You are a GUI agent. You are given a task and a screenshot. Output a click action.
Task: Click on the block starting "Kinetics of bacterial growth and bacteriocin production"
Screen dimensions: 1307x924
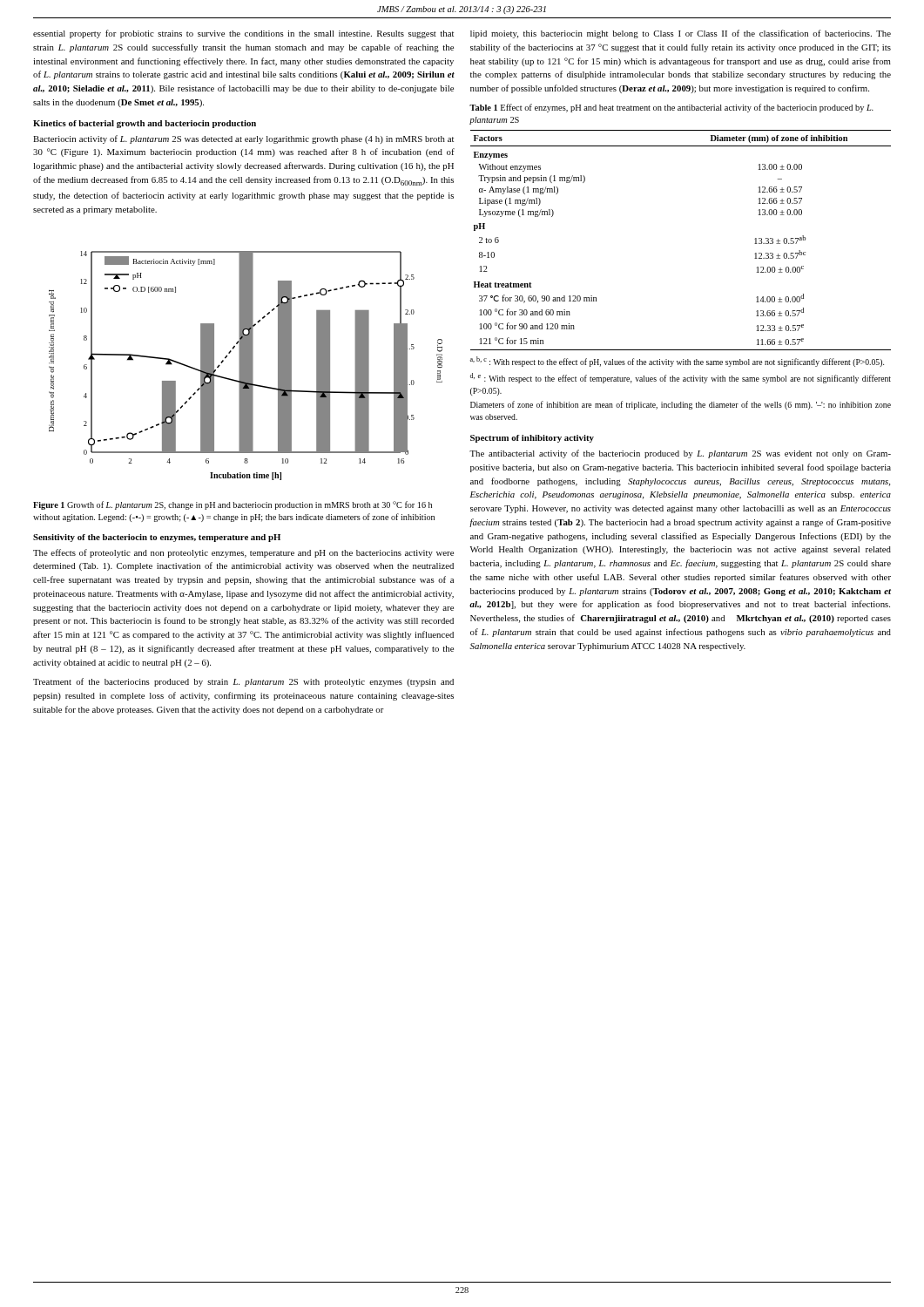point(145,122)
